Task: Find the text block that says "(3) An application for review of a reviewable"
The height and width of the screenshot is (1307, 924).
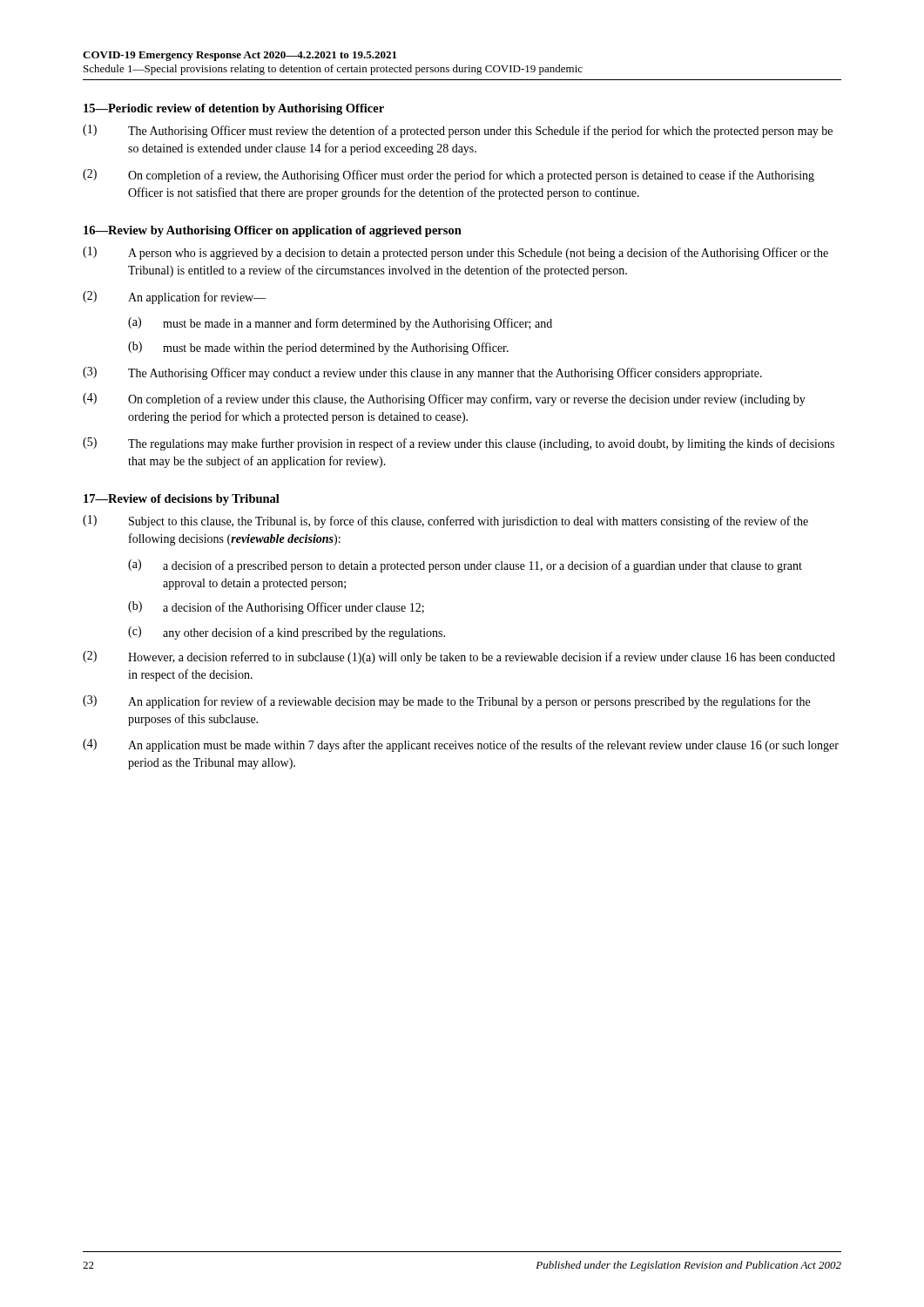Action: coord(462,711)
